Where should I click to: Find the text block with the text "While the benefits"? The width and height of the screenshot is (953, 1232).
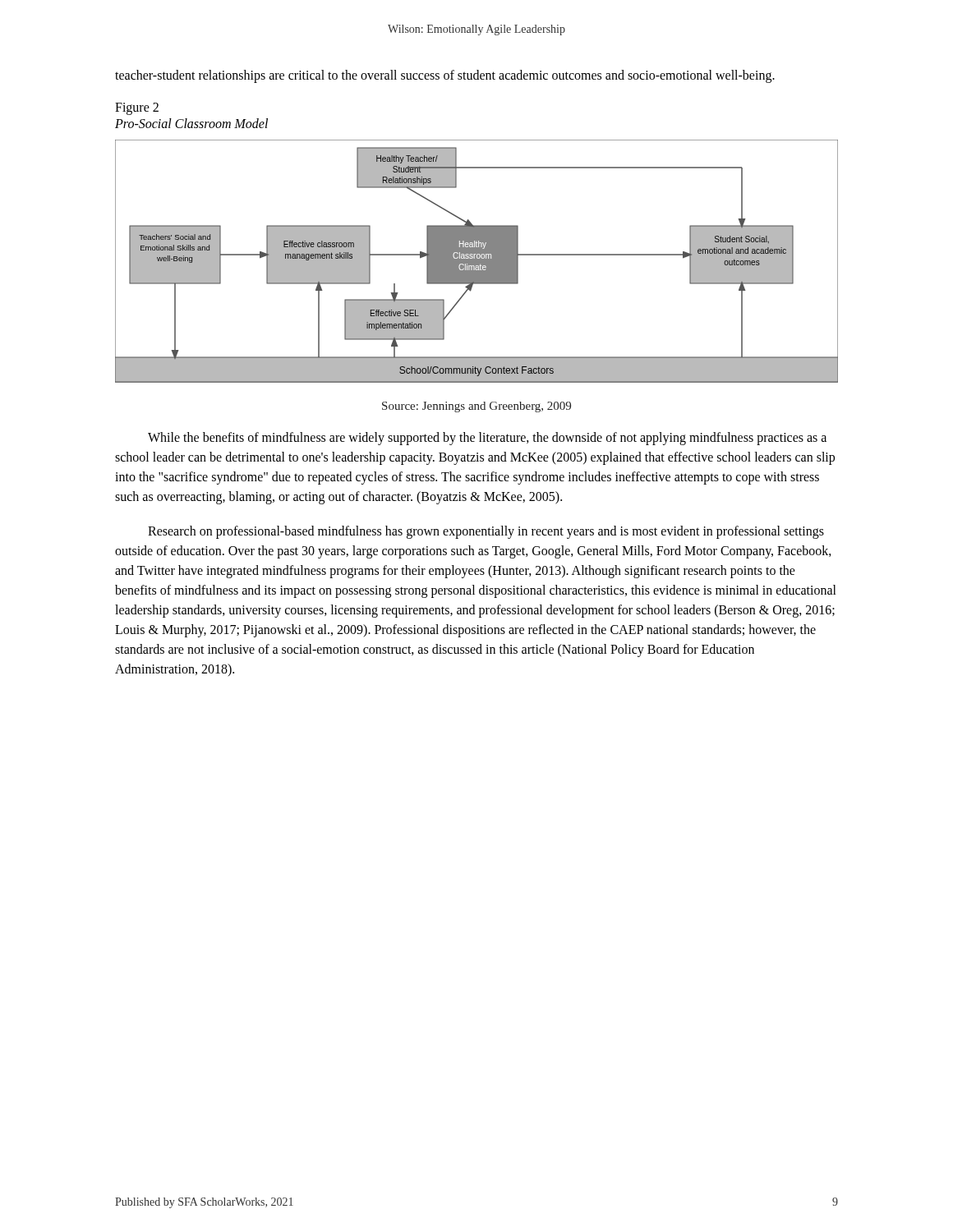(475, 467)
